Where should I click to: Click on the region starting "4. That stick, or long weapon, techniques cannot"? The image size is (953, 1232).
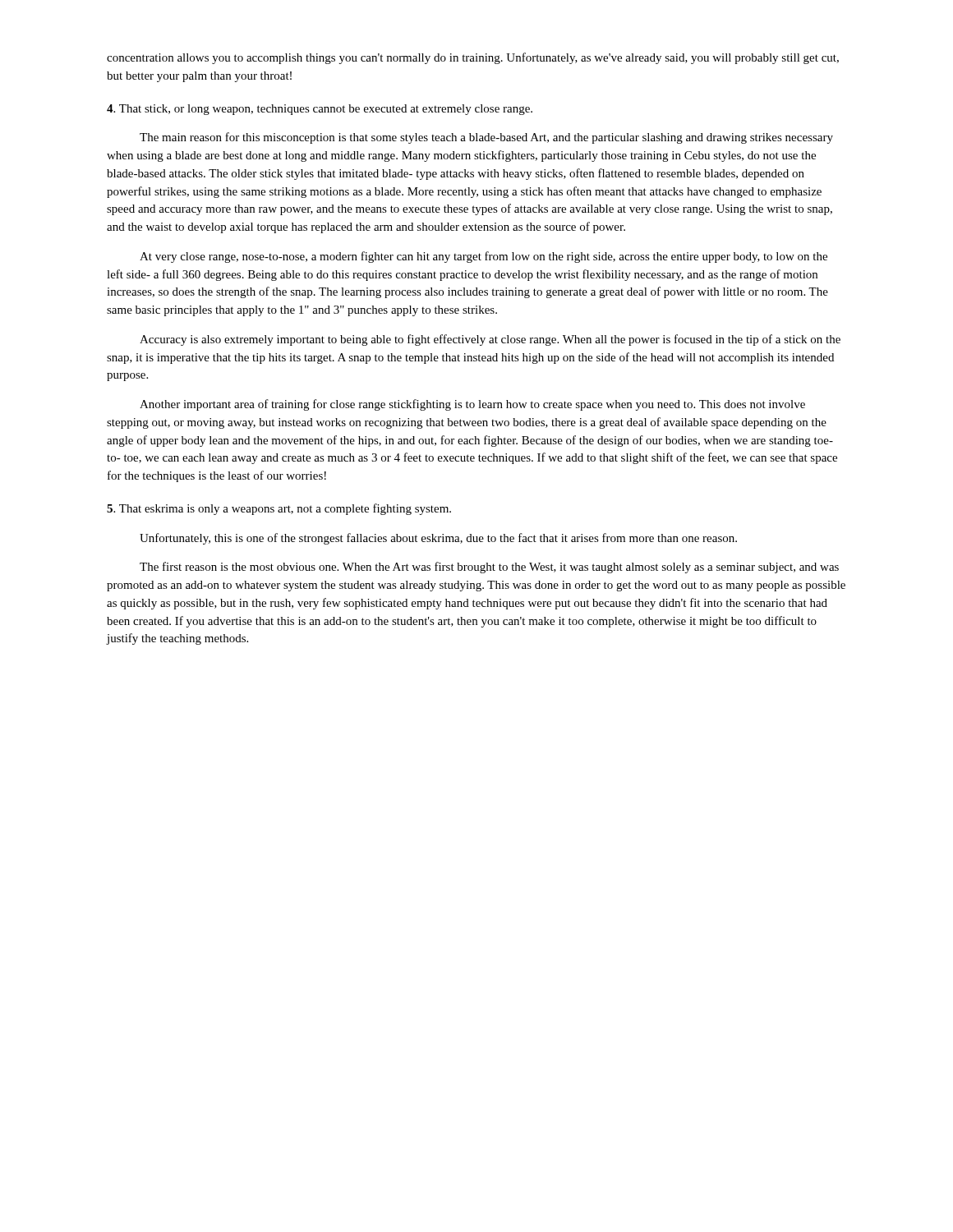pos(476,109)
